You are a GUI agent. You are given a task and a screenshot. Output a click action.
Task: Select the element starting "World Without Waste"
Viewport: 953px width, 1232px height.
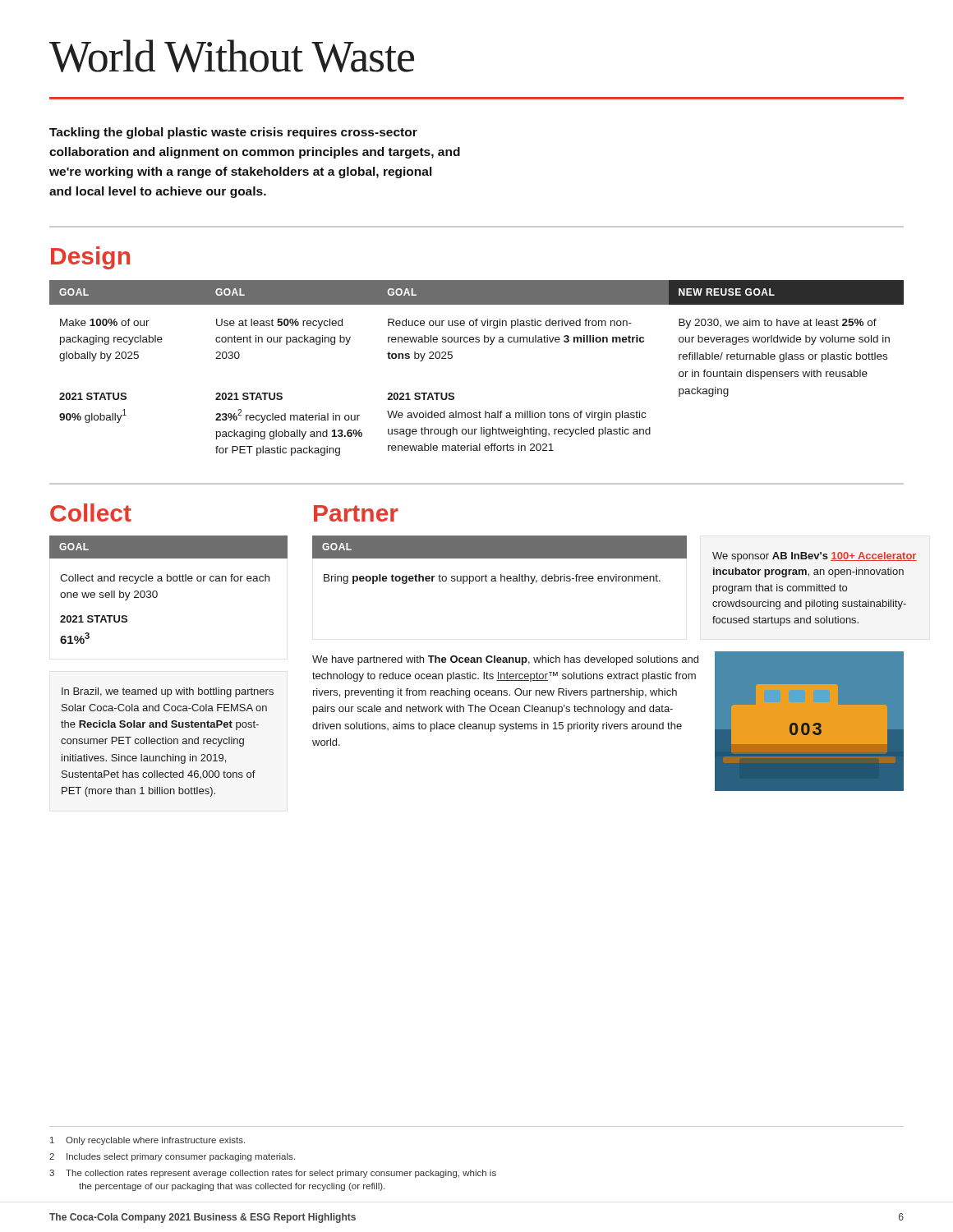click(232, 56)
